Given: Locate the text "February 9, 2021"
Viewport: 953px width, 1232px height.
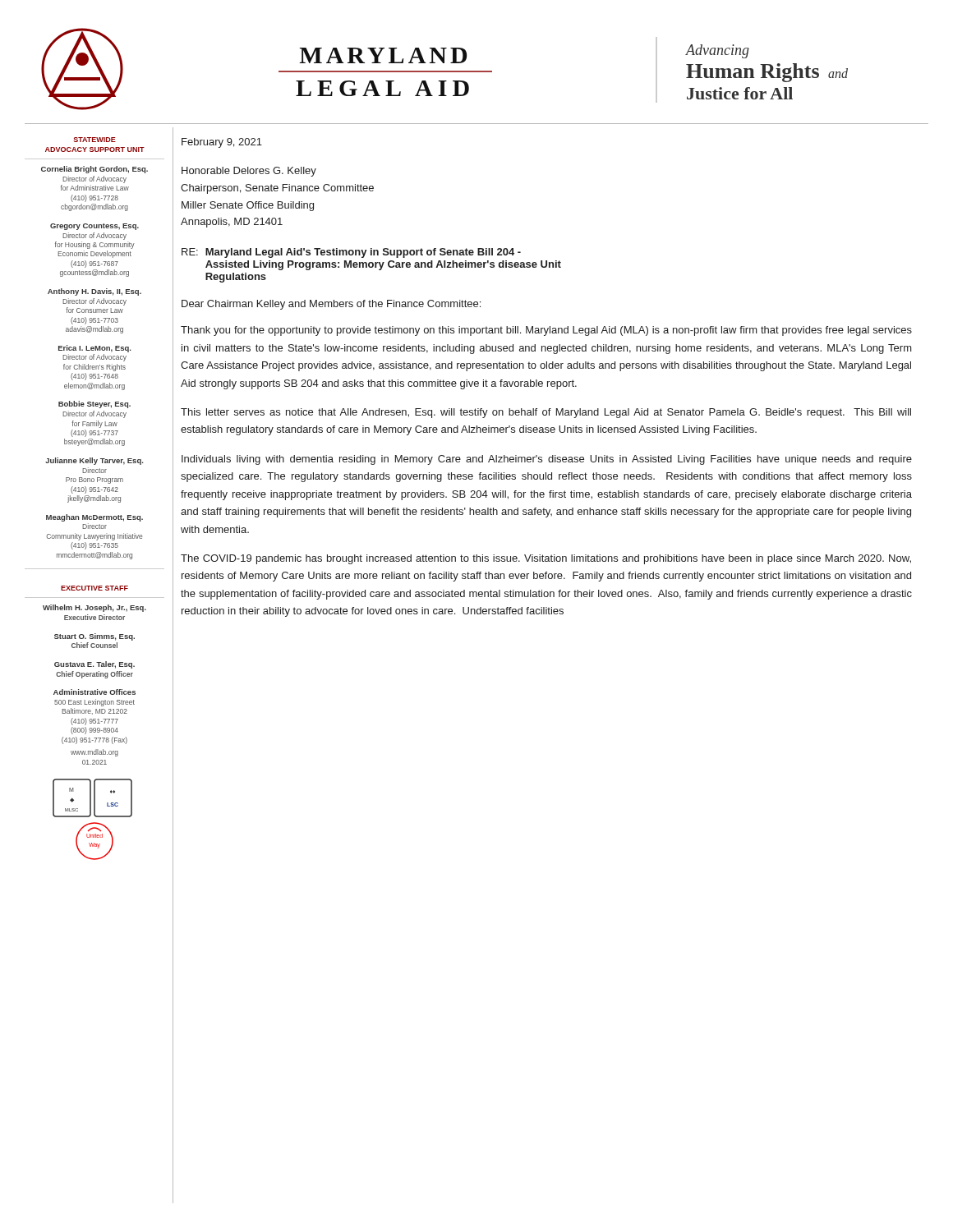Looking at the screenshot, I should 221,142.
